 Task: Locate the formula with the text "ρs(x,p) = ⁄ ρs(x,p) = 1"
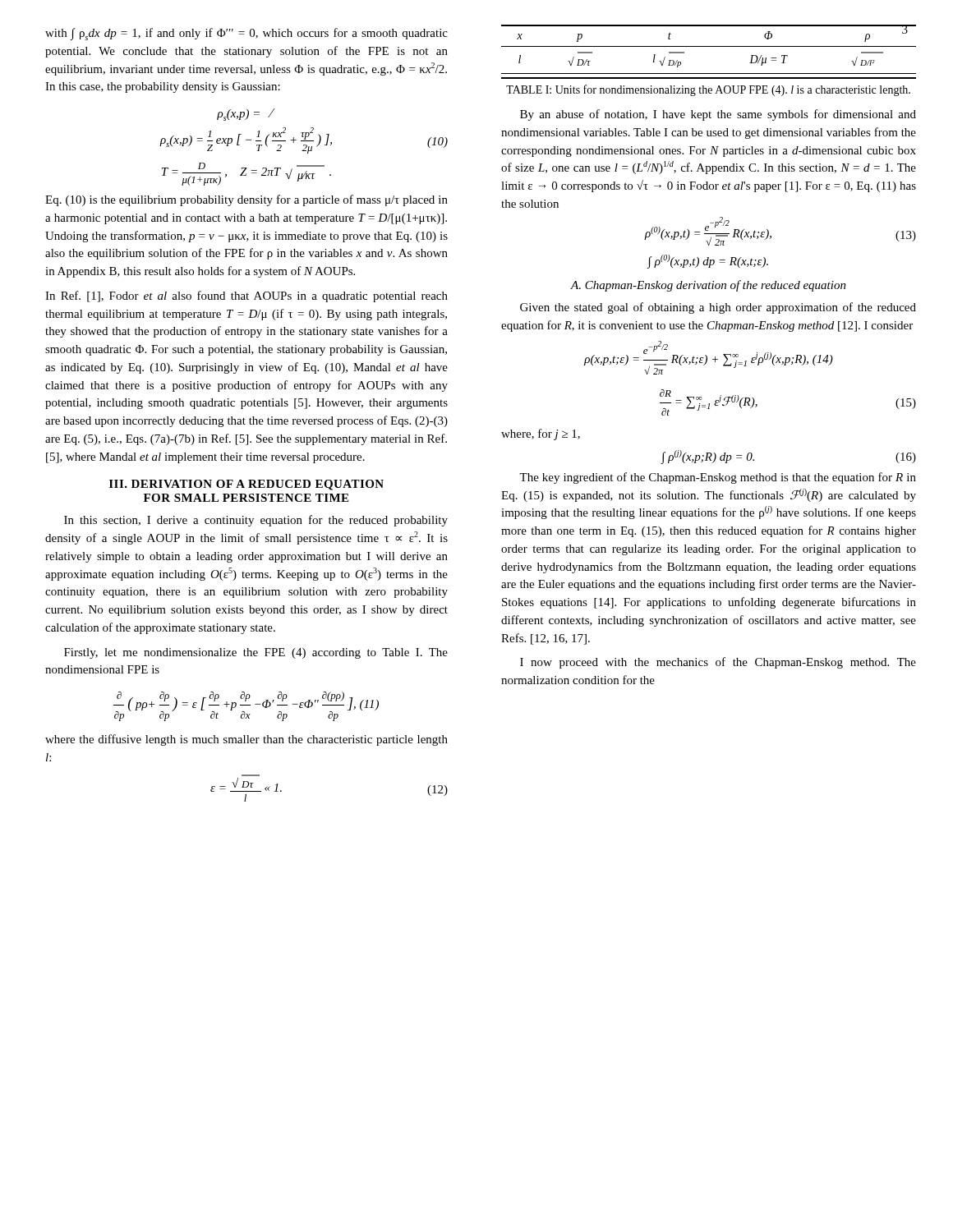[x=246, y=145]
